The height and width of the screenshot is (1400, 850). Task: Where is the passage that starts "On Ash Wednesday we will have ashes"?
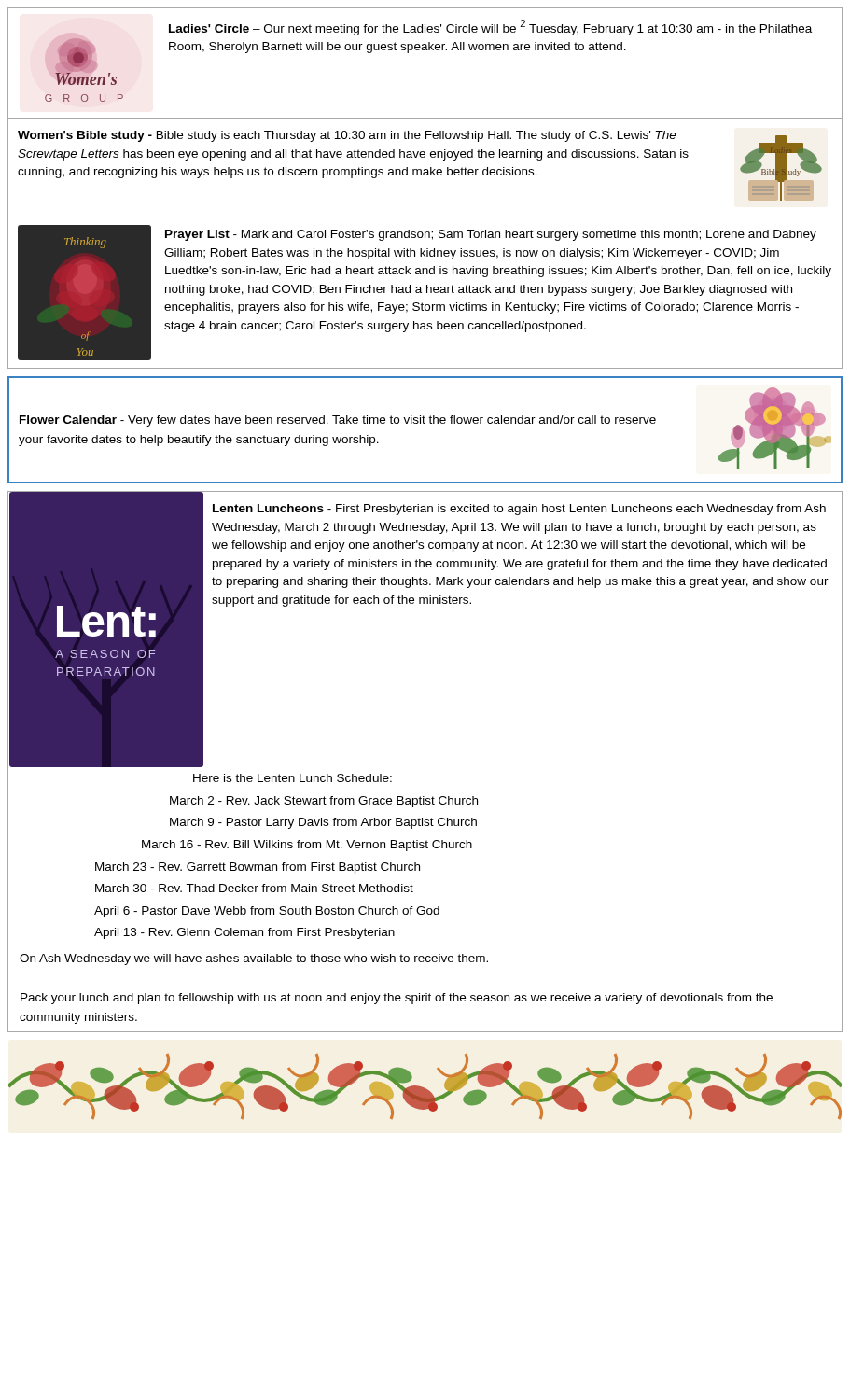(x=254, y=958)
